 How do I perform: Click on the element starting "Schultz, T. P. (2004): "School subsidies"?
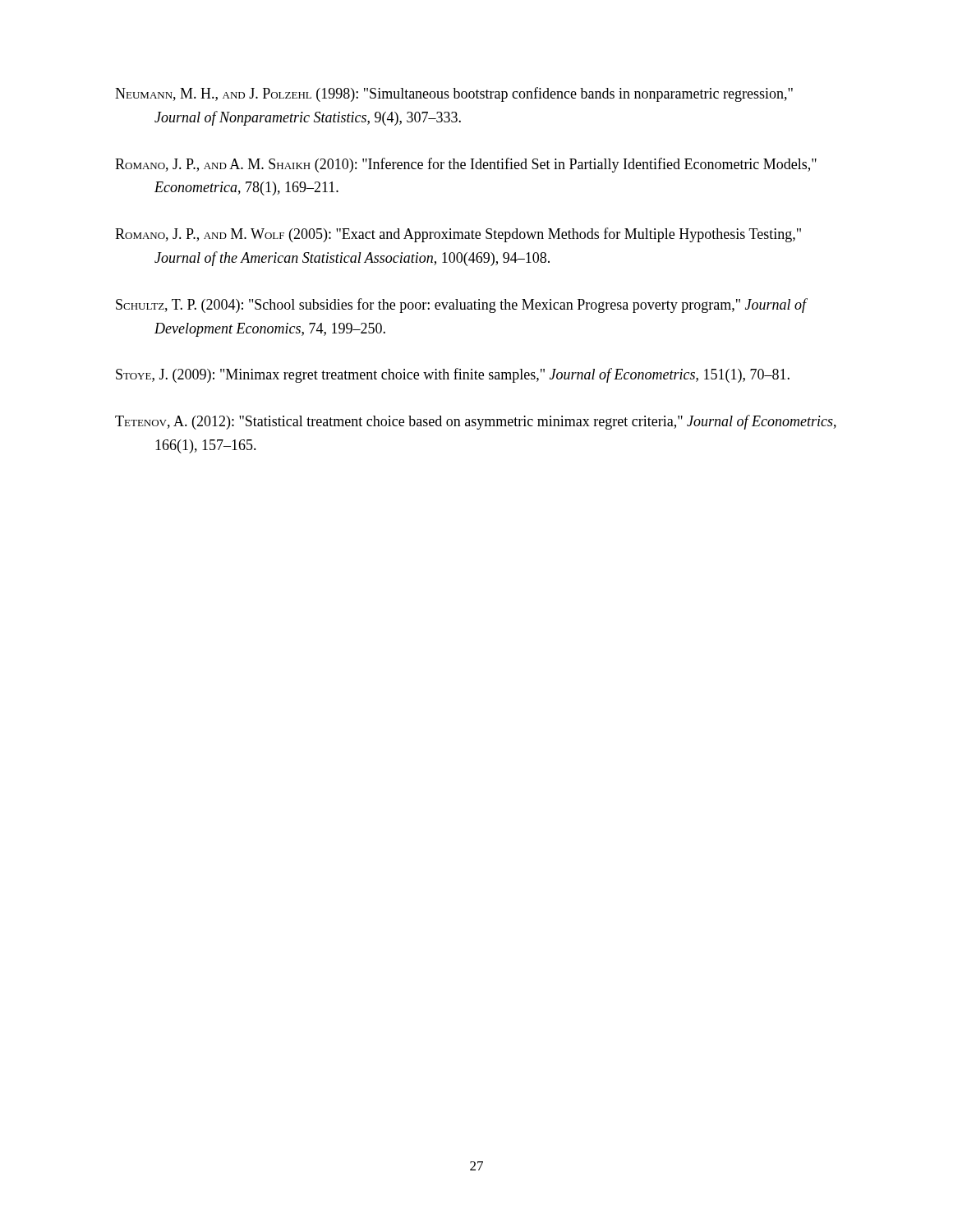(x=460, y=316)
